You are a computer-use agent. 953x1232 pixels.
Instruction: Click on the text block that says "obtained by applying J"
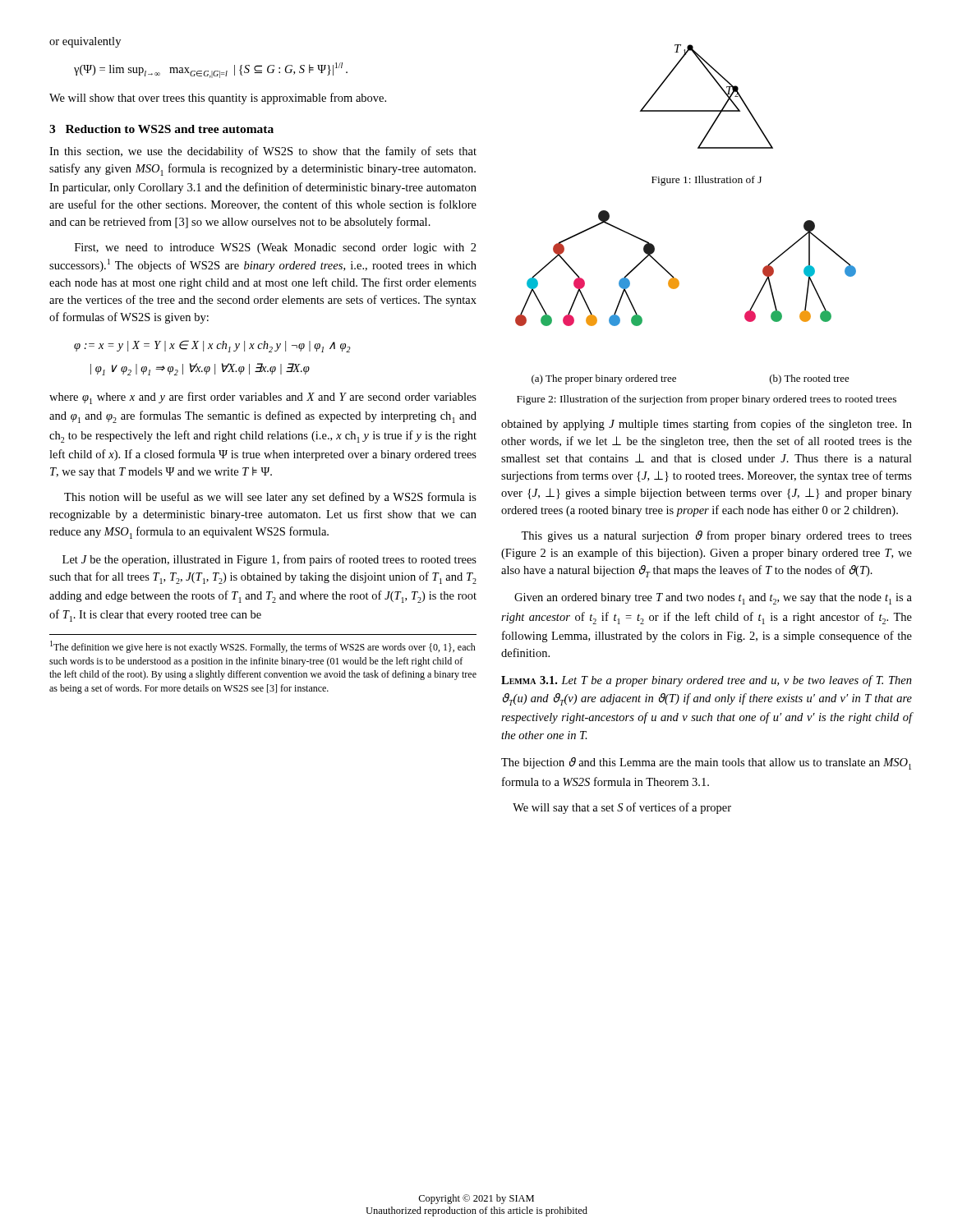coord(707,467)
